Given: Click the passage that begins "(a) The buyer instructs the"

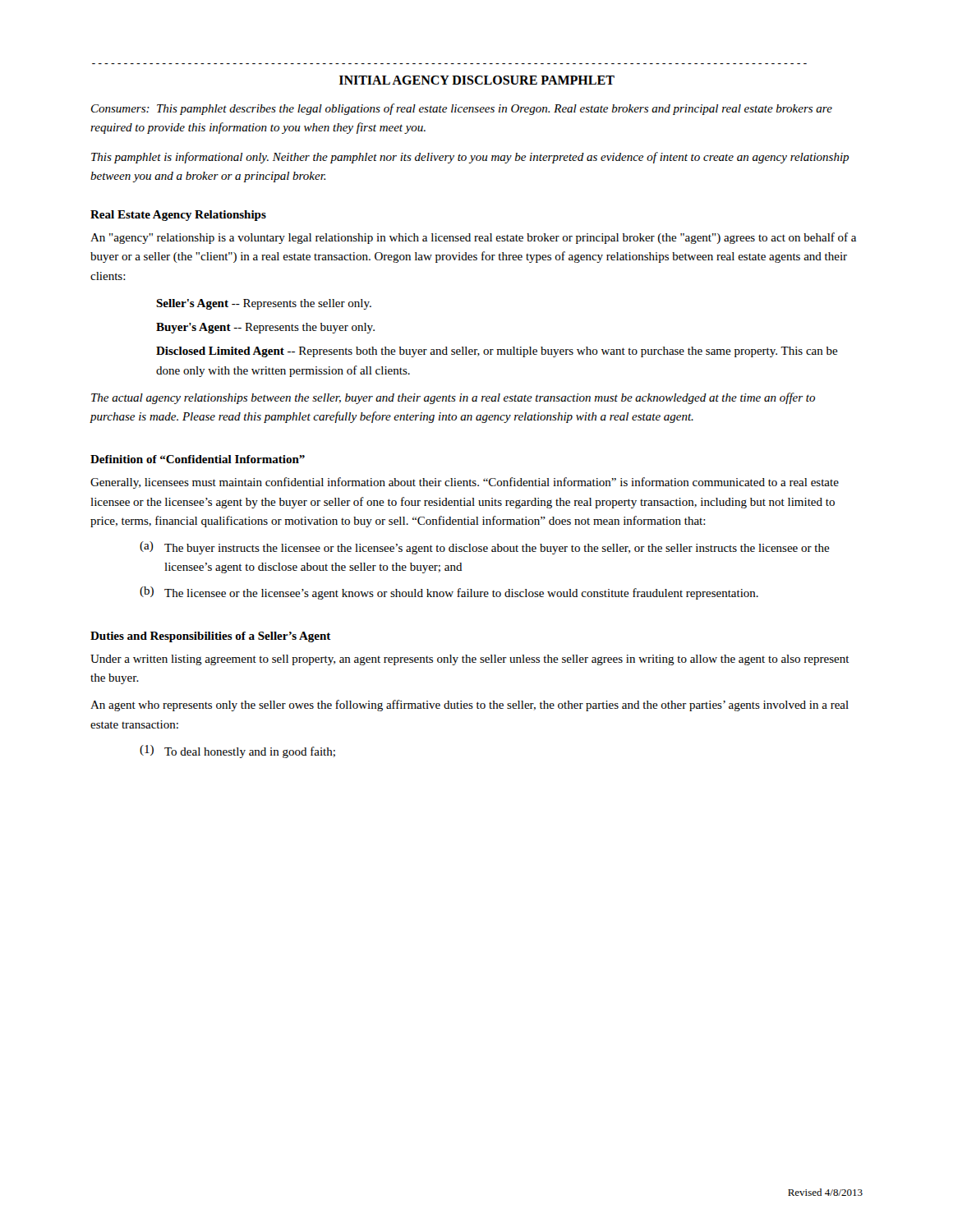Looking at the screenshot, I should 501,558.
